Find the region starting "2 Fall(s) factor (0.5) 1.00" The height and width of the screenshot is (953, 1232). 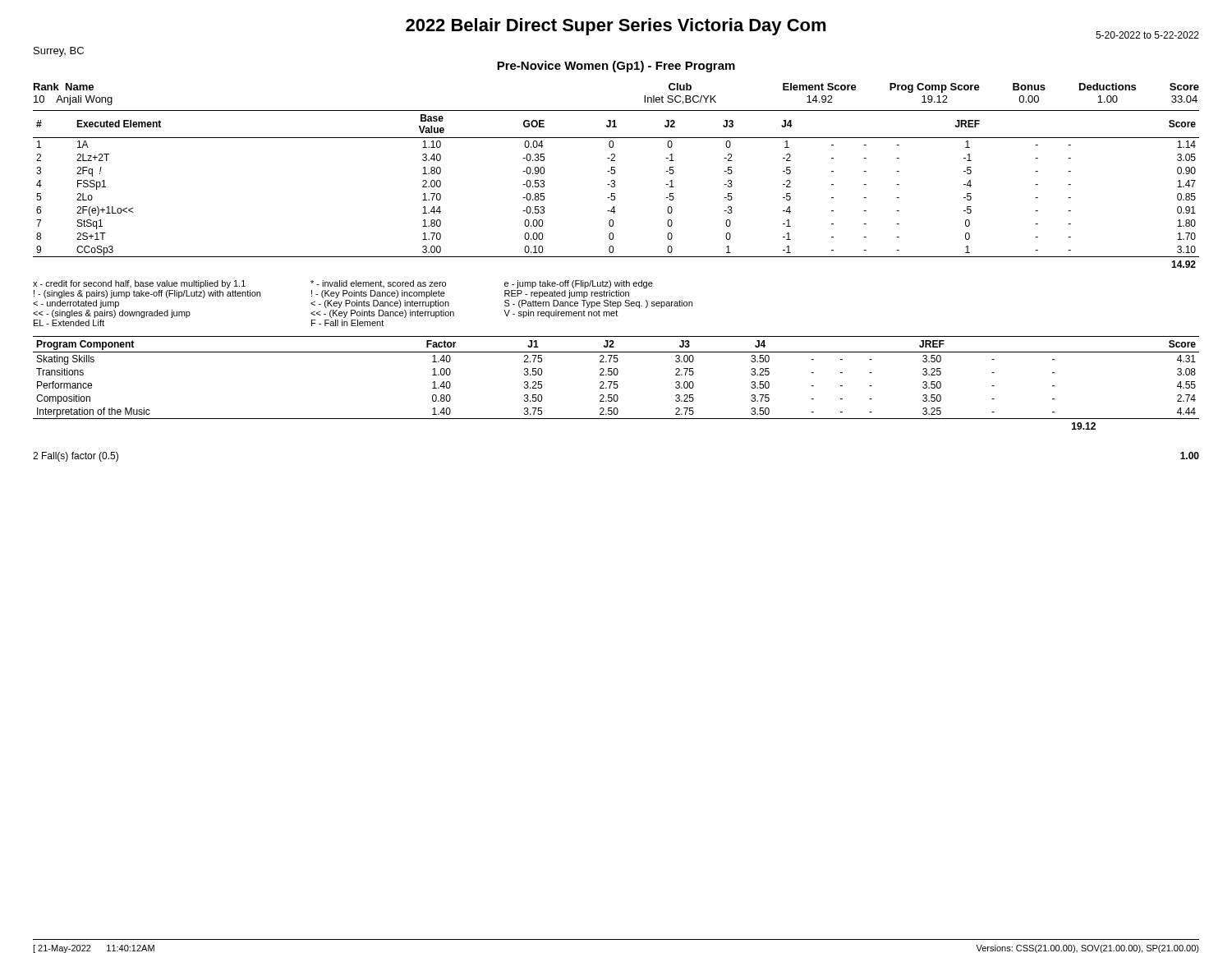[x=81, y=456]
